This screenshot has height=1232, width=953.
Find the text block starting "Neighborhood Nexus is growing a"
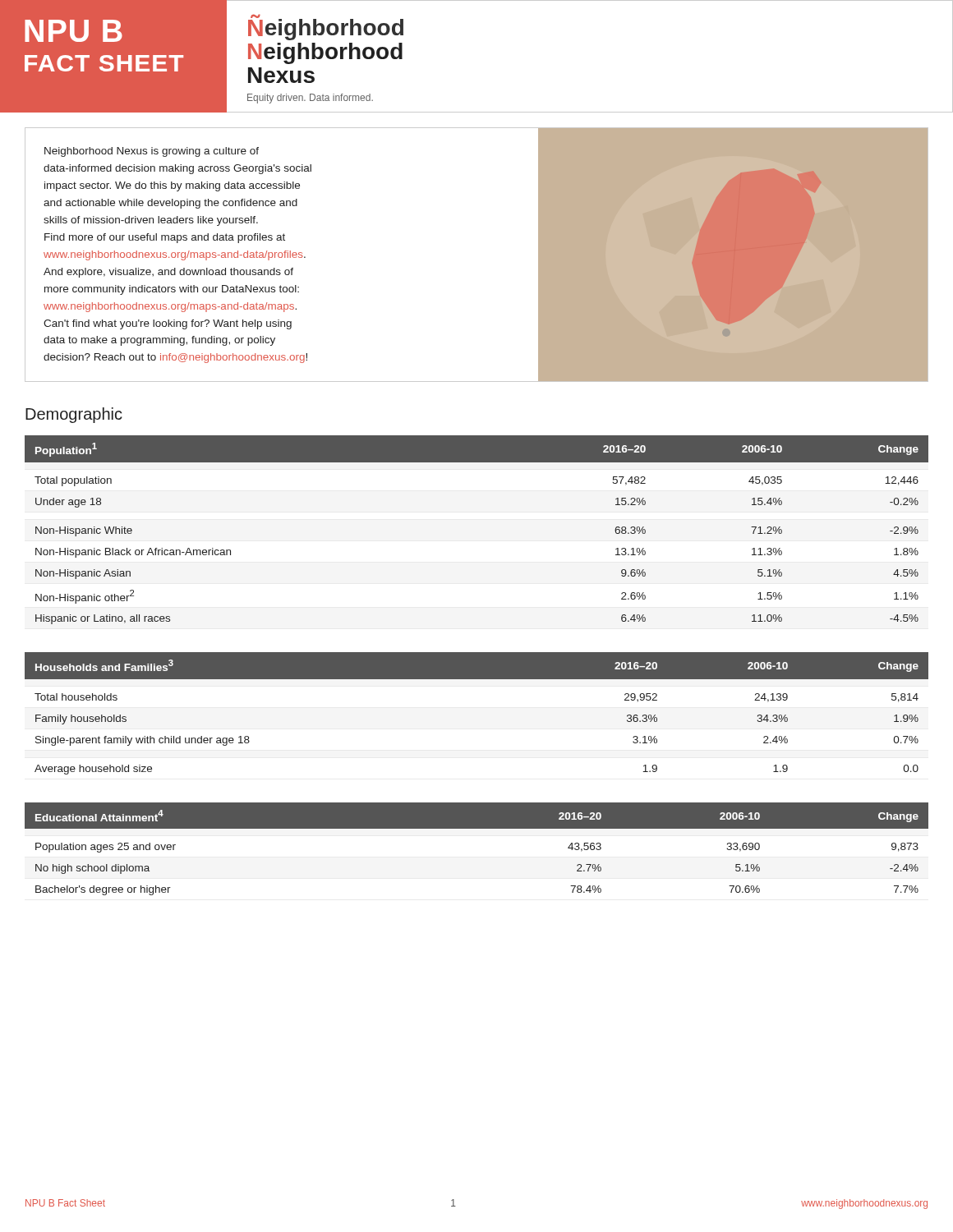[178, 254]
